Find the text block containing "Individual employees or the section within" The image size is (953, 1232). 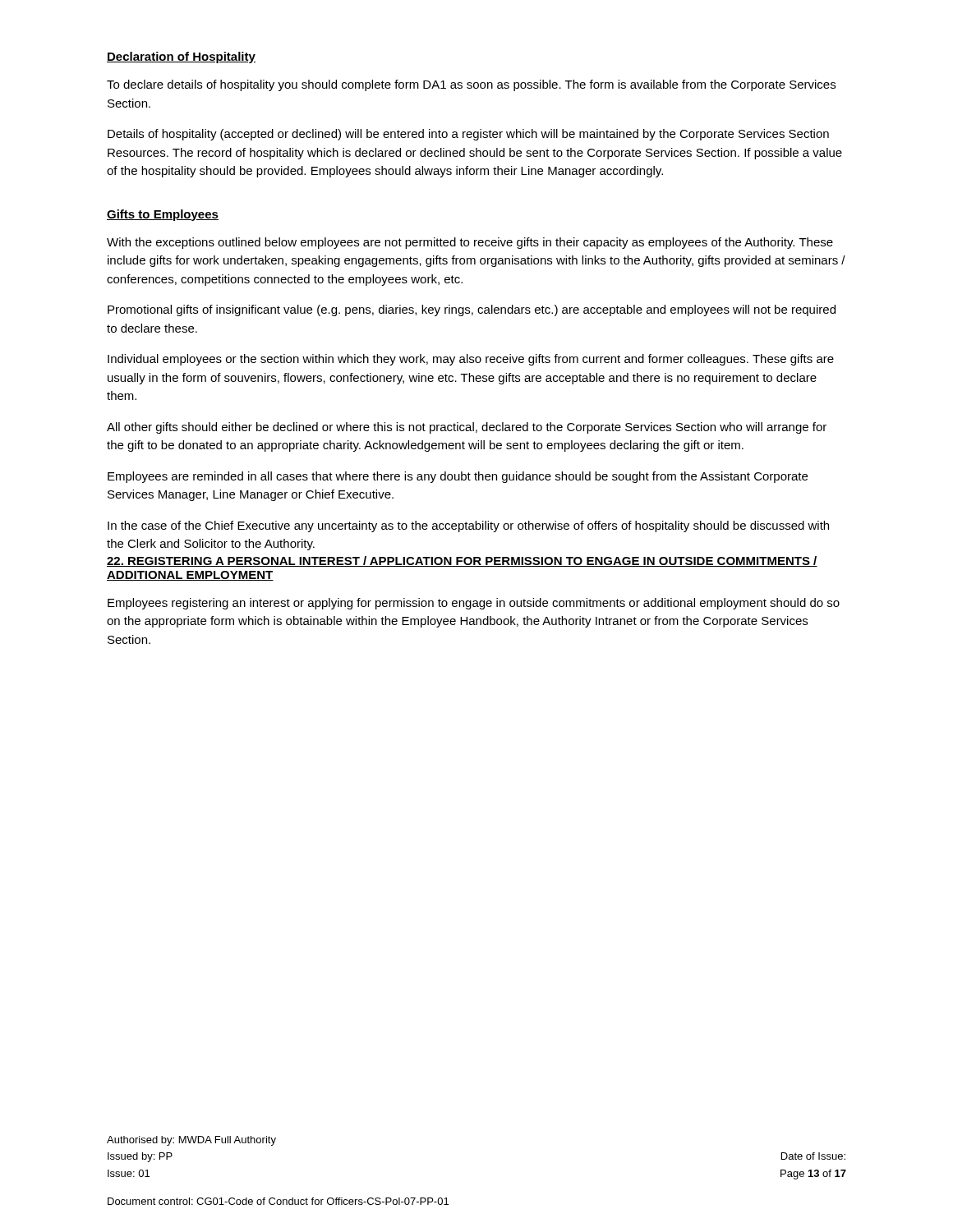[476, 378]
